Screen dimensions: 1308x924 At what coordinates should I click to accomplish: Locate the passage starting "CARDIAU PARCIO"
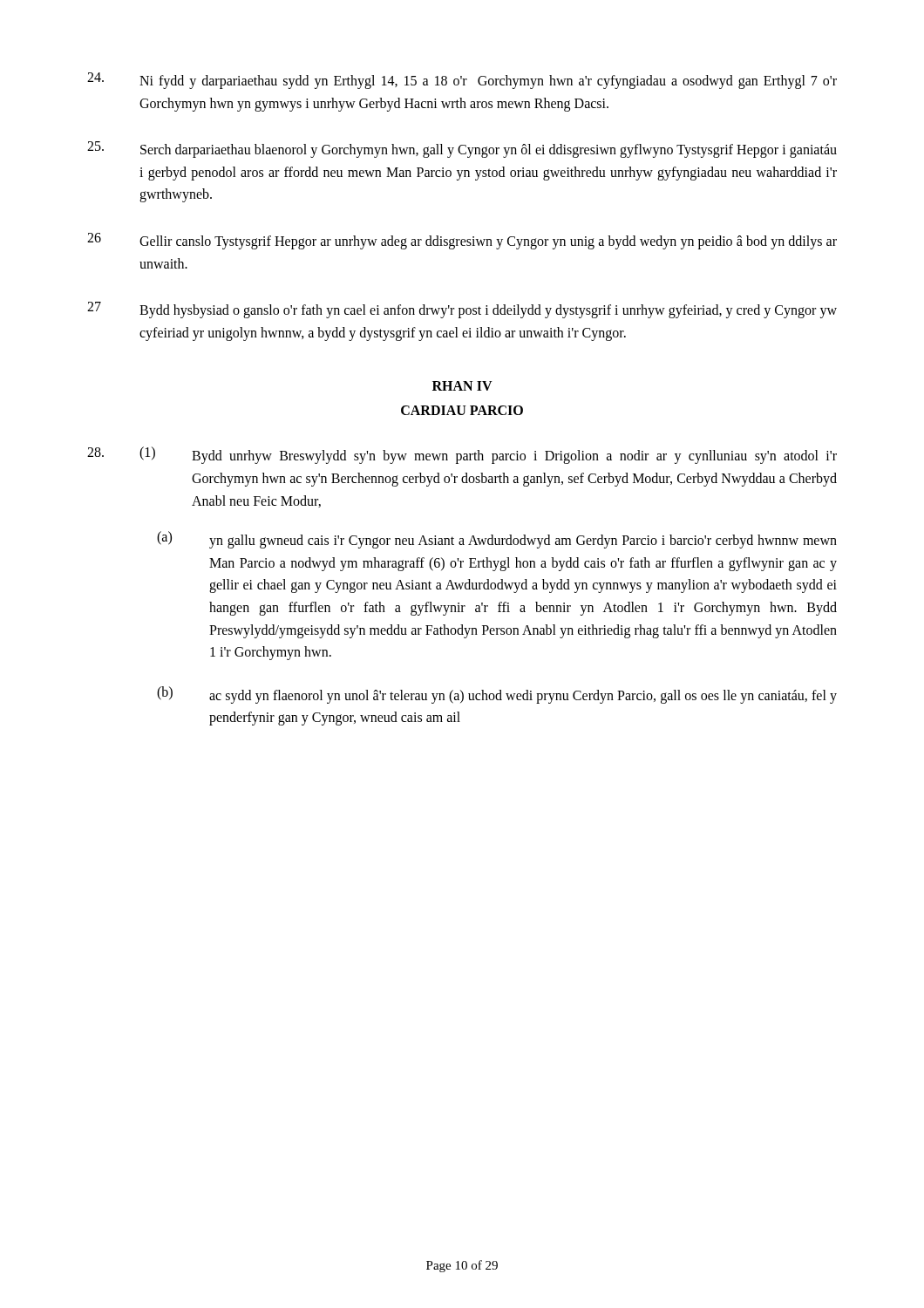462,411
